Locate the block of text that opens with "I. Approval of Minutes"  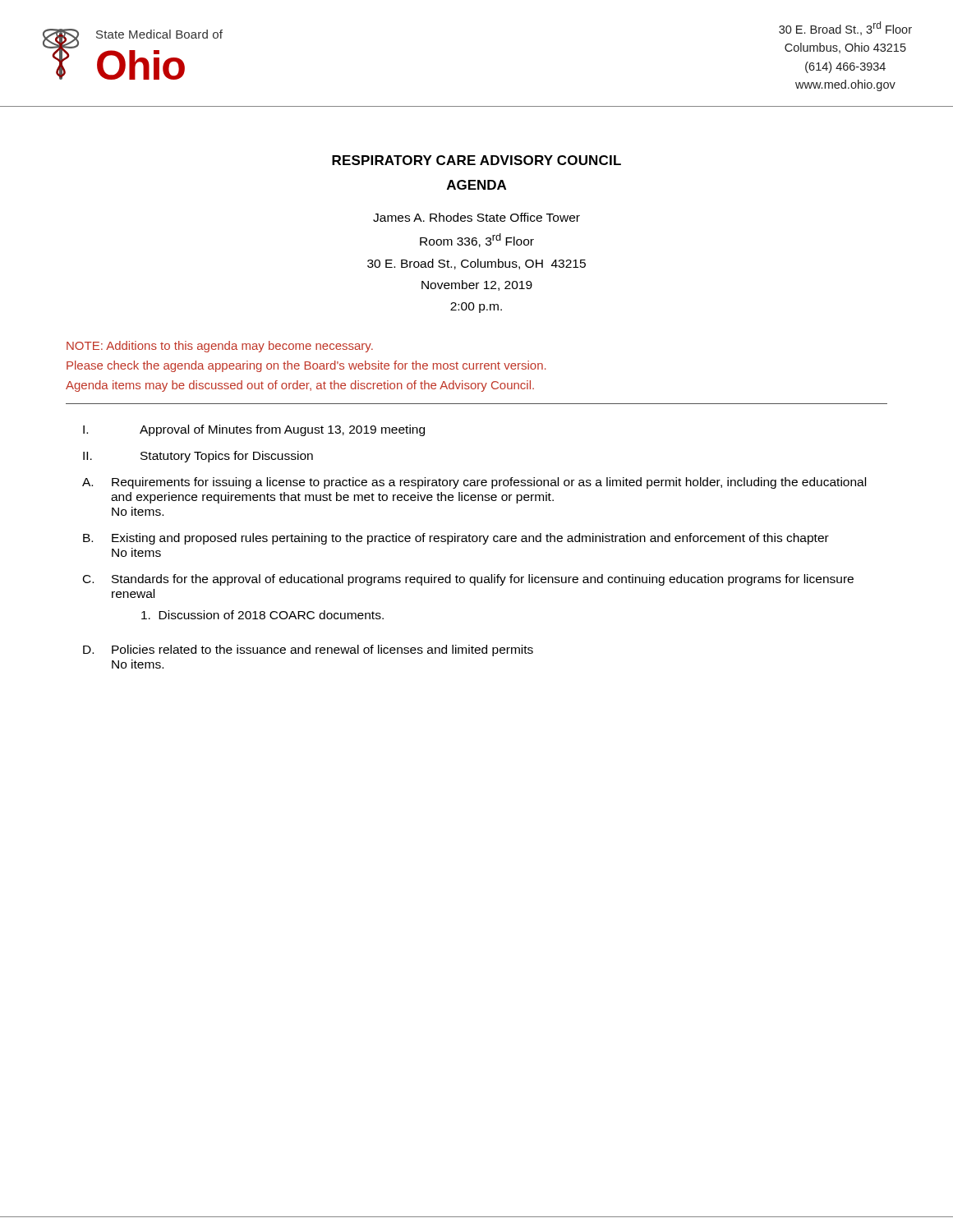pyautogui.click(x=254, y=430)
